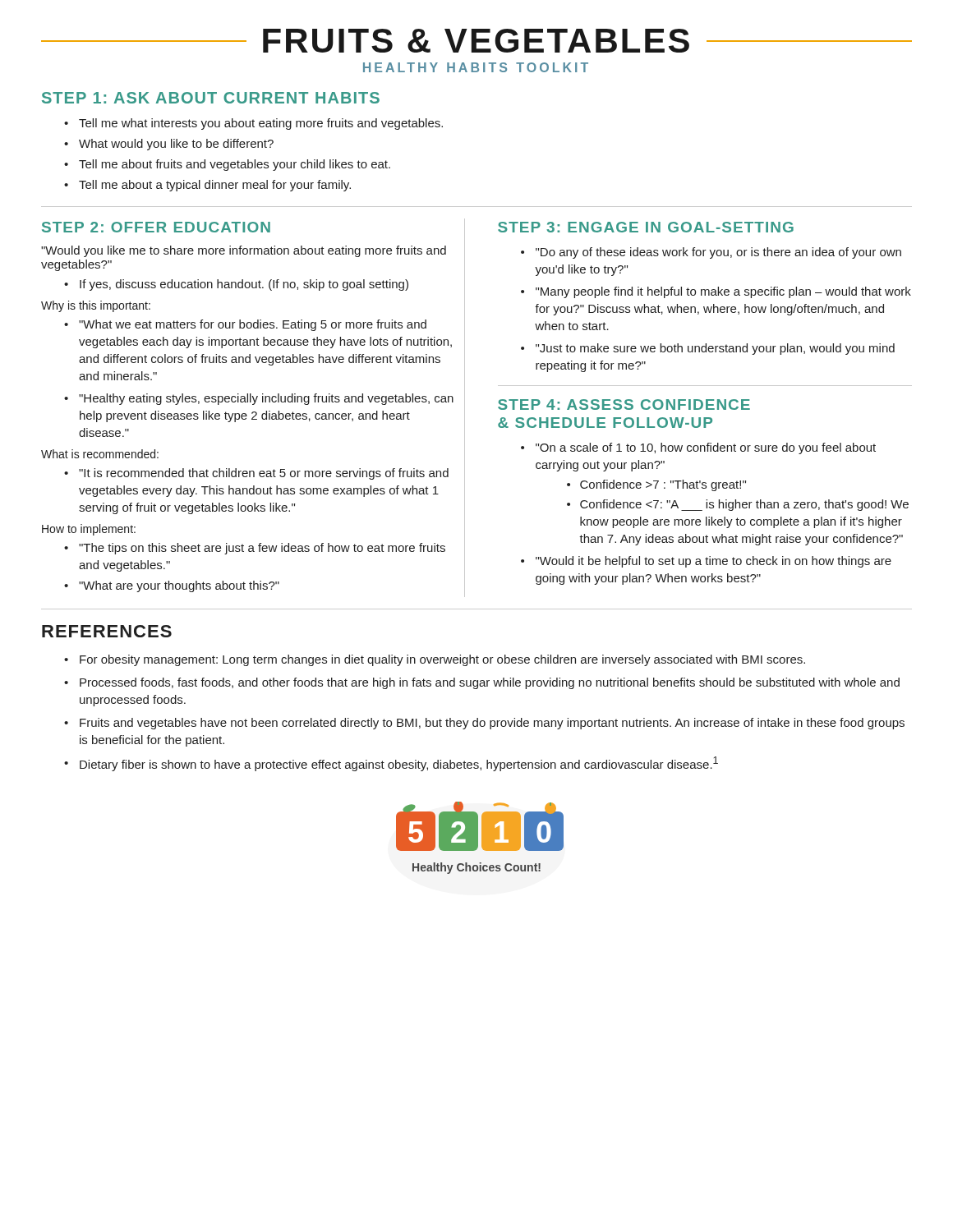Click on the text starting ""Do any of these ideas"

[x=719, y=260]
